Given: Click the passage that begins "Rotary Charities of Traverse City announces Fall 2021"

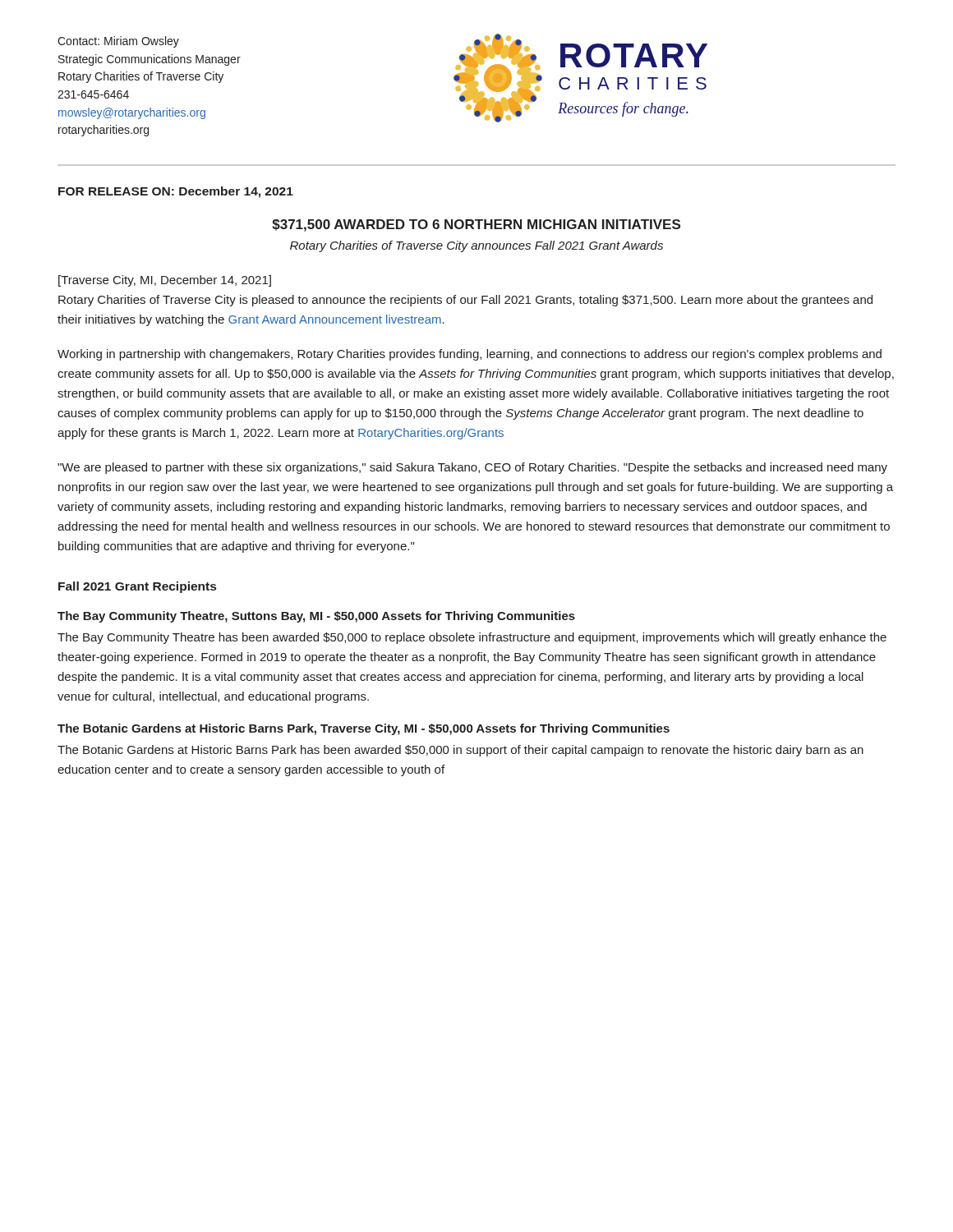Looking at the screenshot, I should [x=476, y=245].
